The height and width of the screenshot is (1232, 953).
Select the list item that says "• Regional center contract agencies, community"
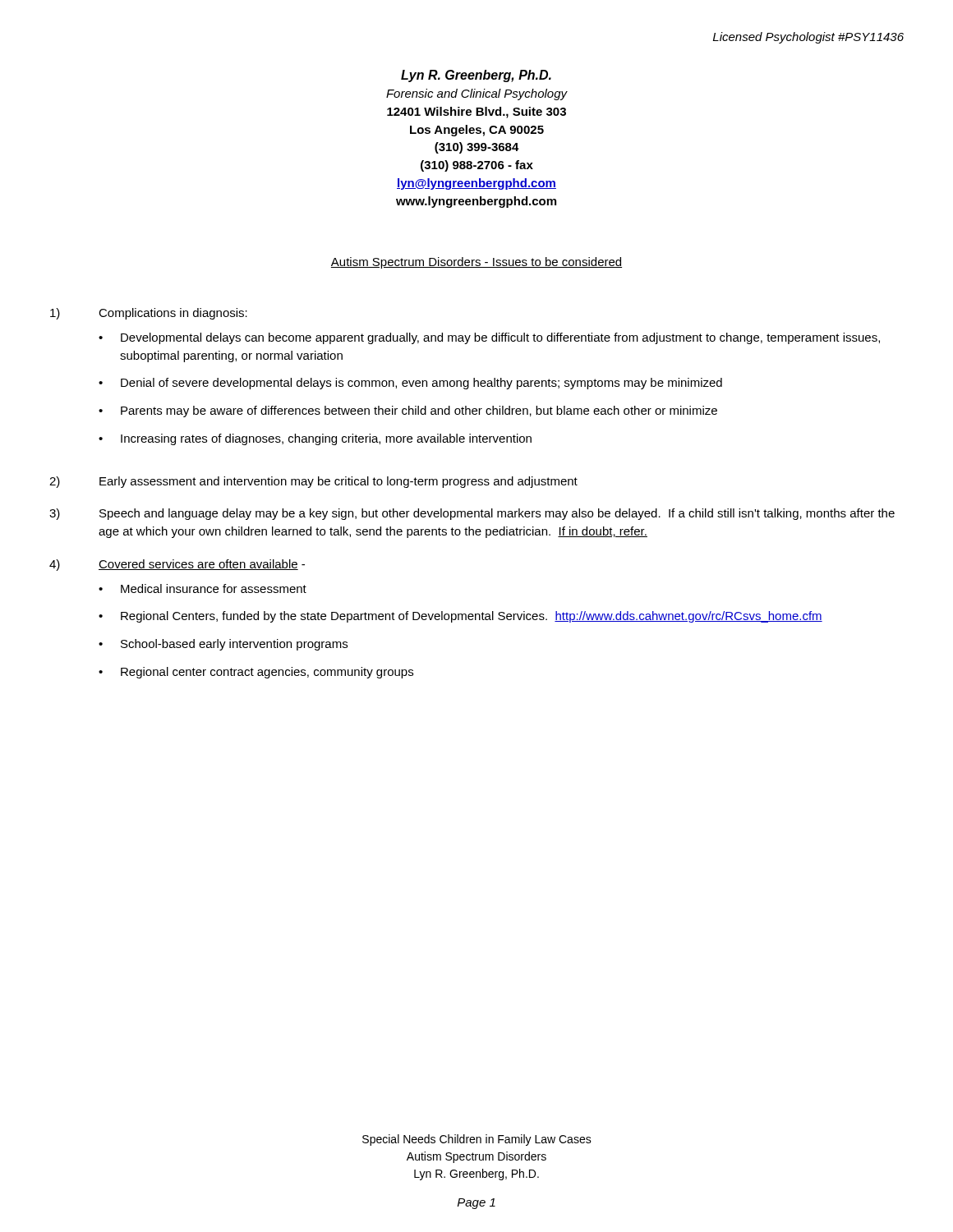[256, 673]
